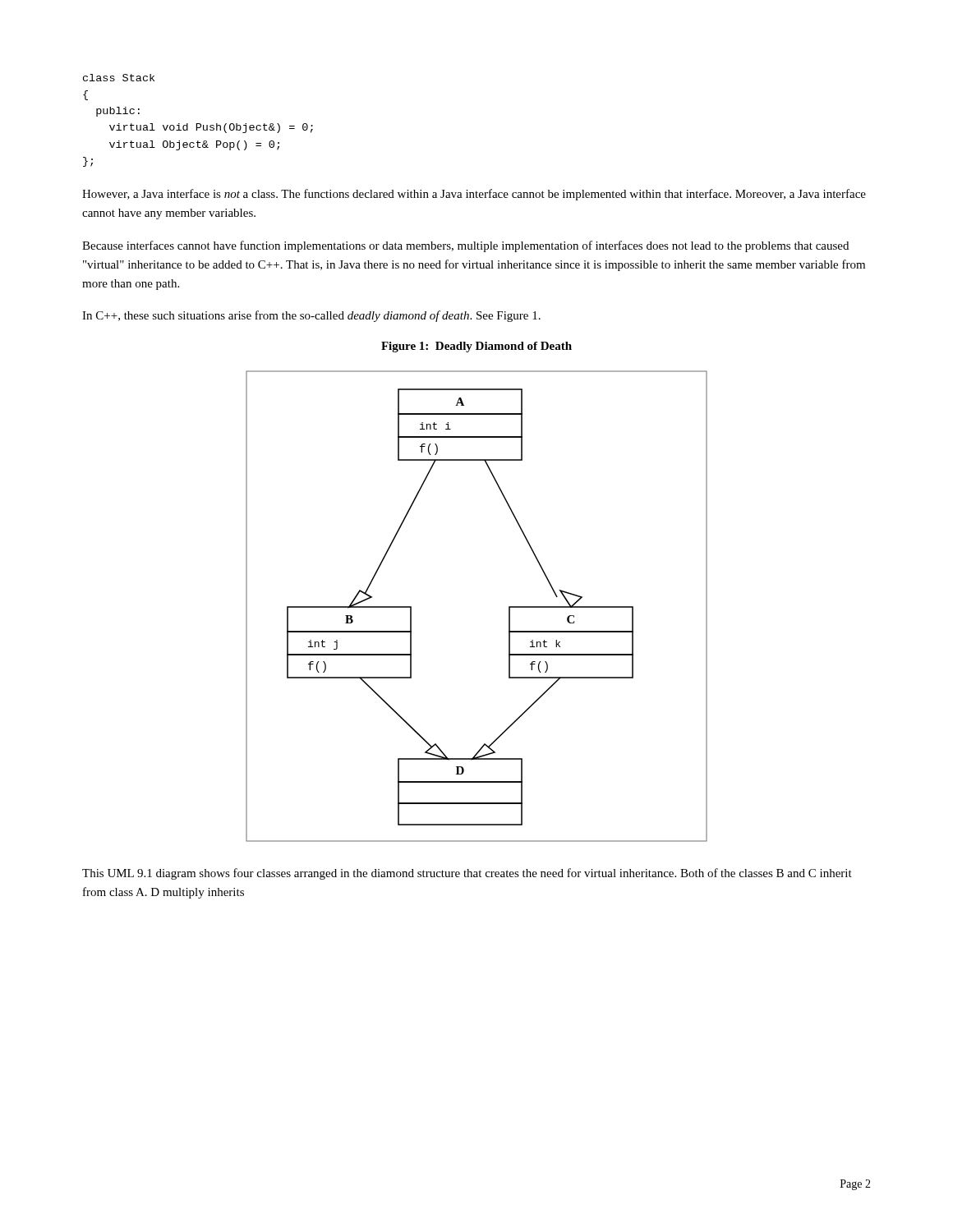Select the passage starting "However, a Java interface"
Viewport: 953px width, 1232px height.
click(474, 203)
